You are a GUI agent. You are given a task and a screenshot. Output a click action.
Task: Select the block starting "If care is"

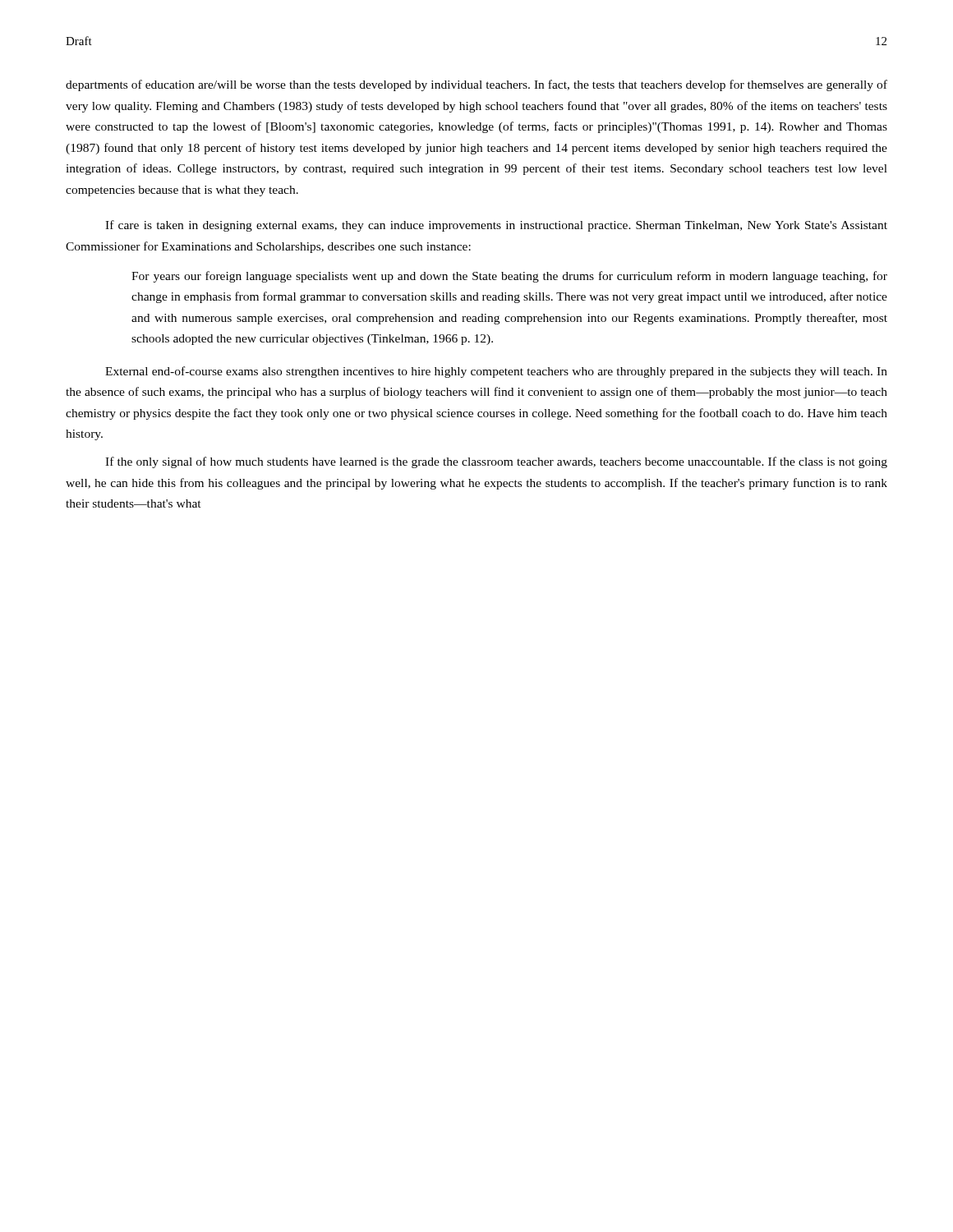tap(476, 235)
